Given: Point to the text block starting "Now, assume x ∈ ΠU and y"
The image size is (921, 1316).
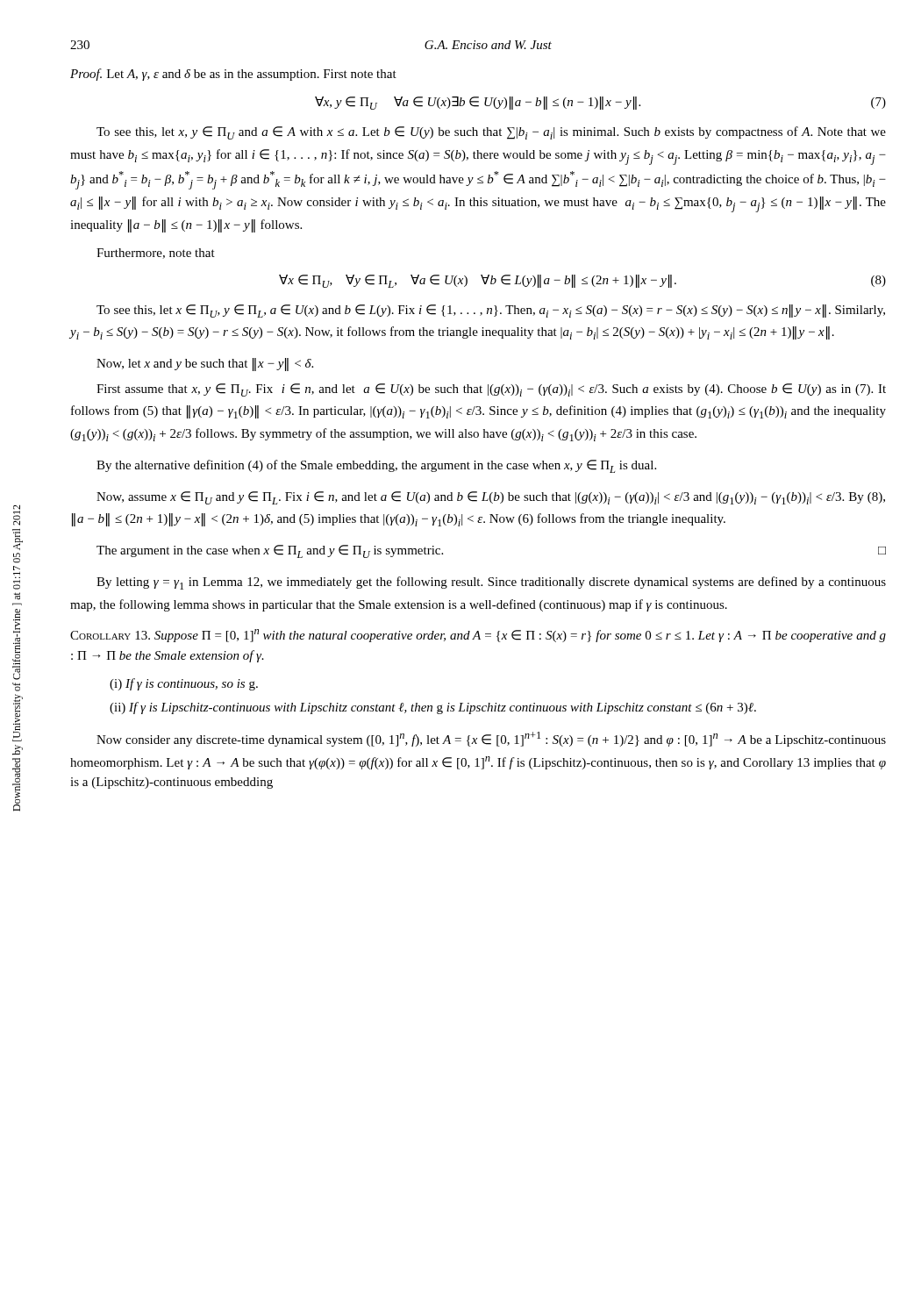Looking at the screenshot, I should [x=478, y=509].
